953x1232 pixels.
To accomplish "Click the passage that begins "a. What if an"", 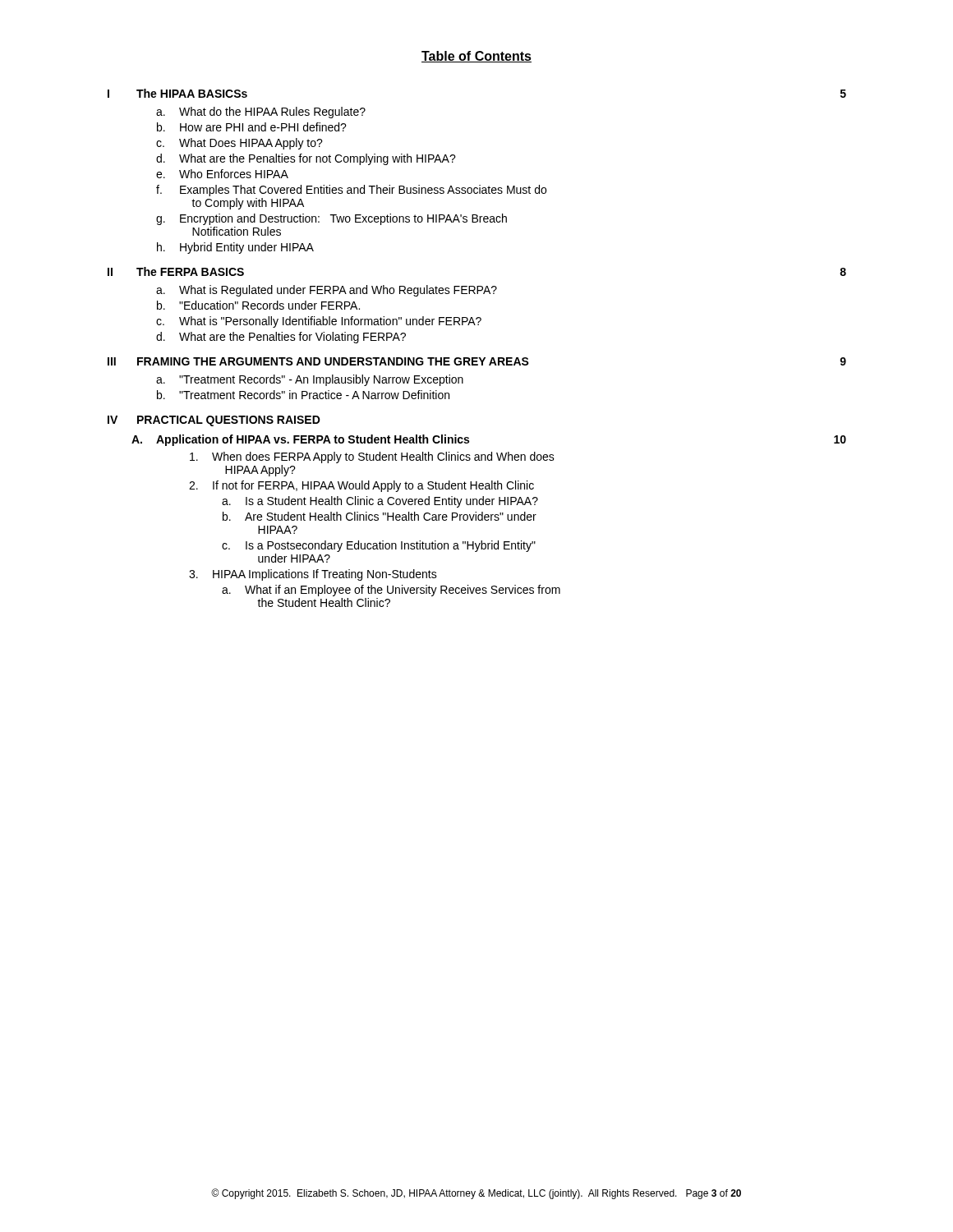I will click(x=534, y=596).
